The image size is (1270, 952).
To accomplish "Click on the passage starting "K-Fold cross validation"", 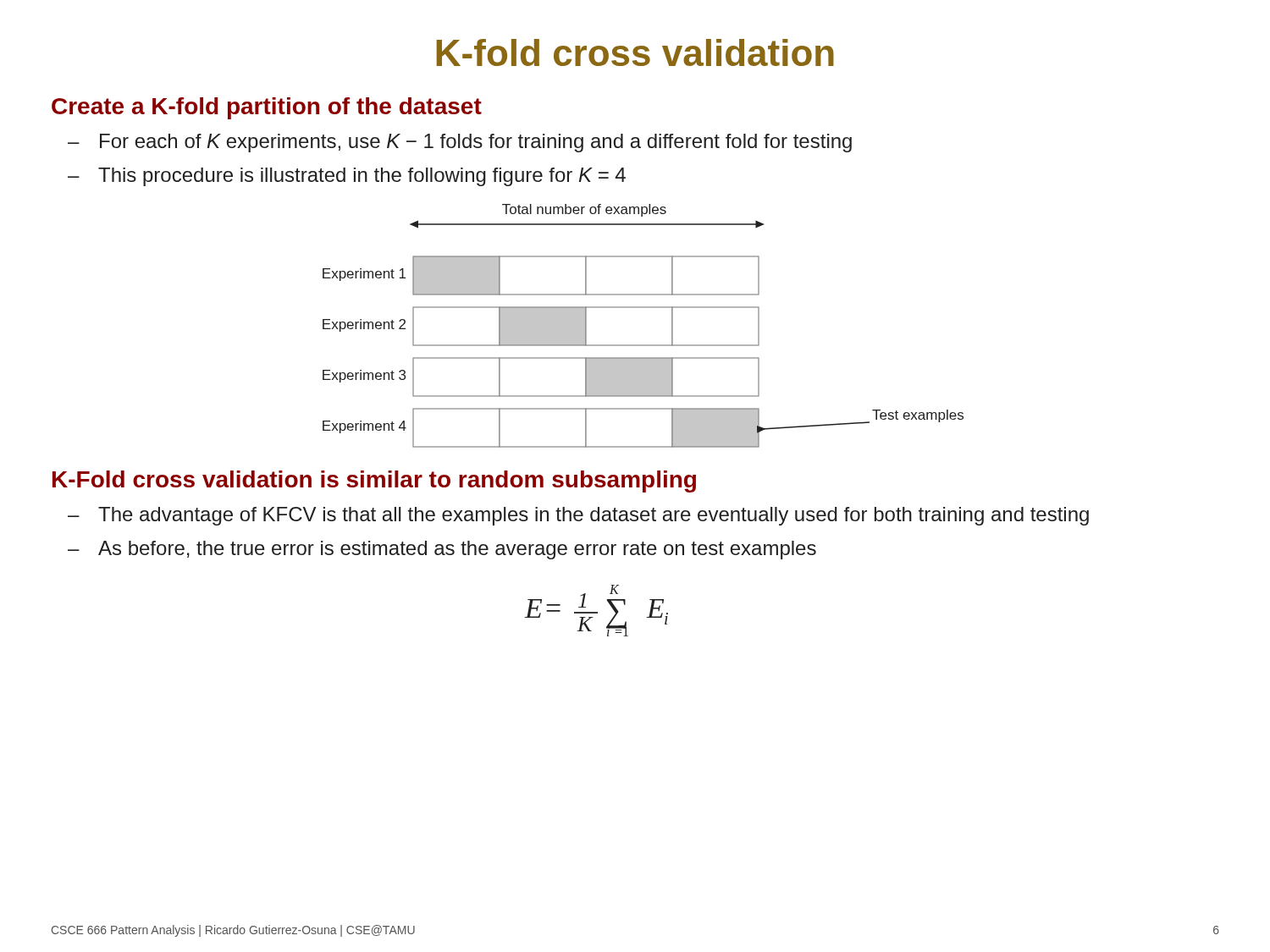I will 374,480.
